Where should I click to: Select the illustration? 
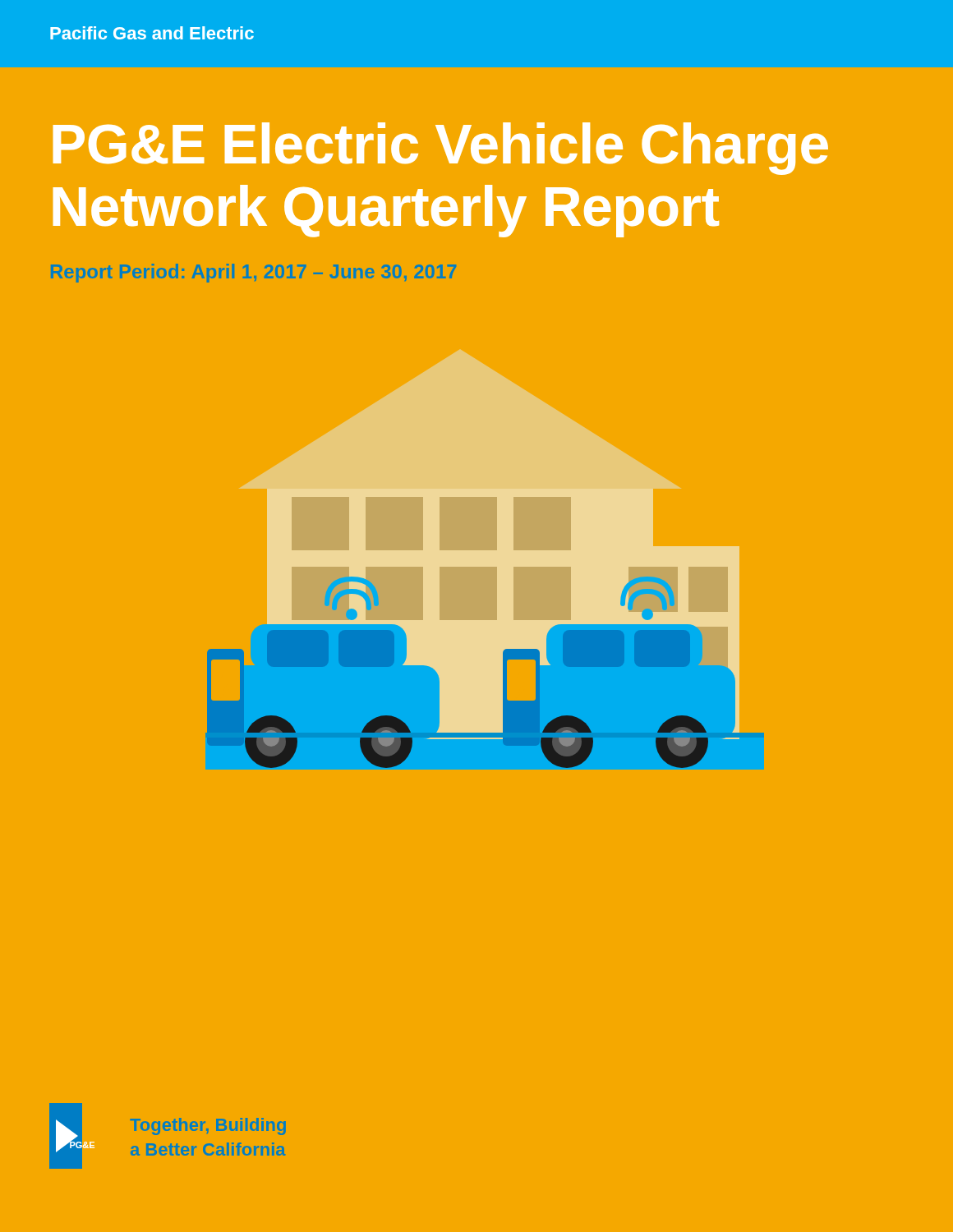476,565
